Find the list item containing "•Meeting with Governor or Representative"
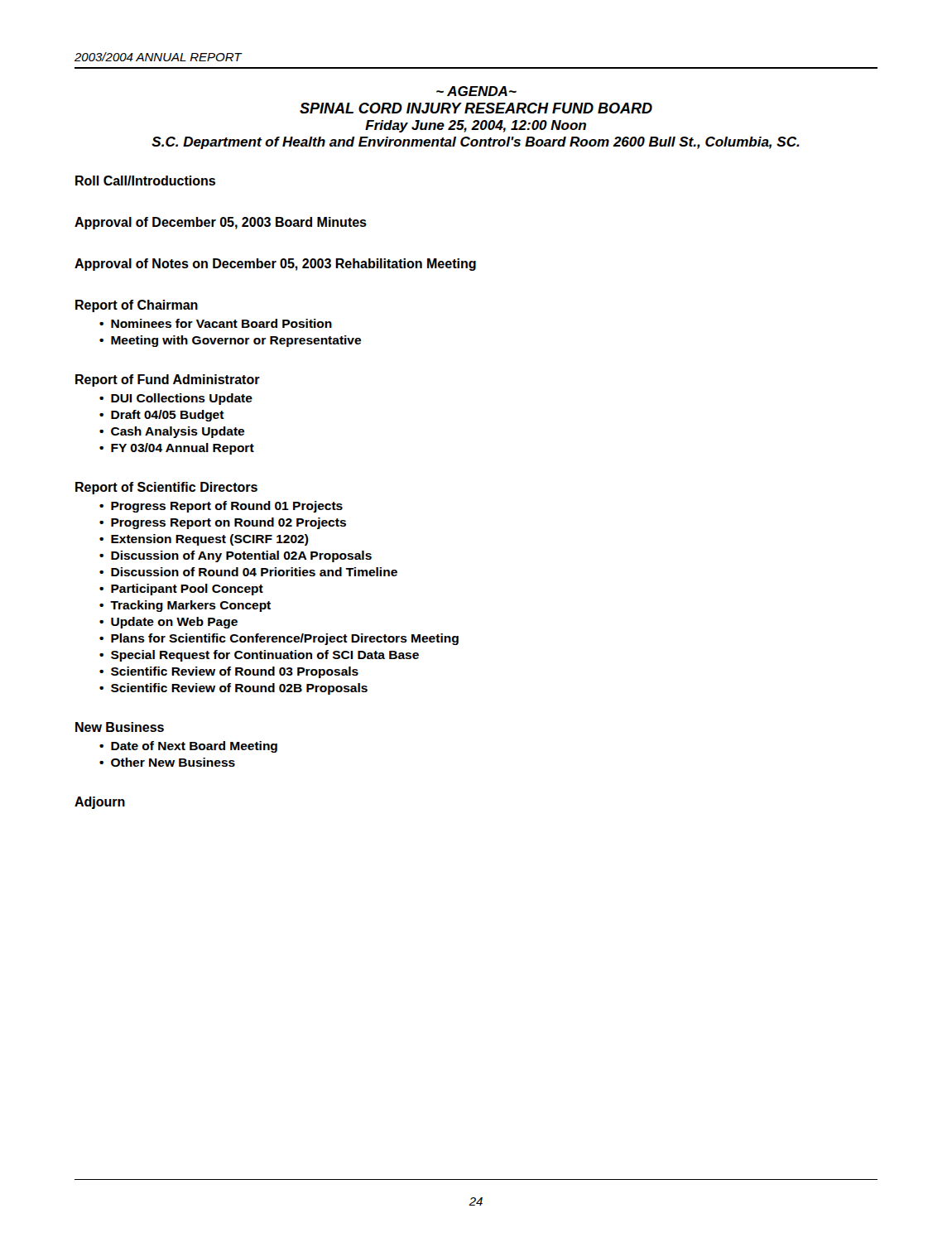952x1242 pixels. pos(230,341)
